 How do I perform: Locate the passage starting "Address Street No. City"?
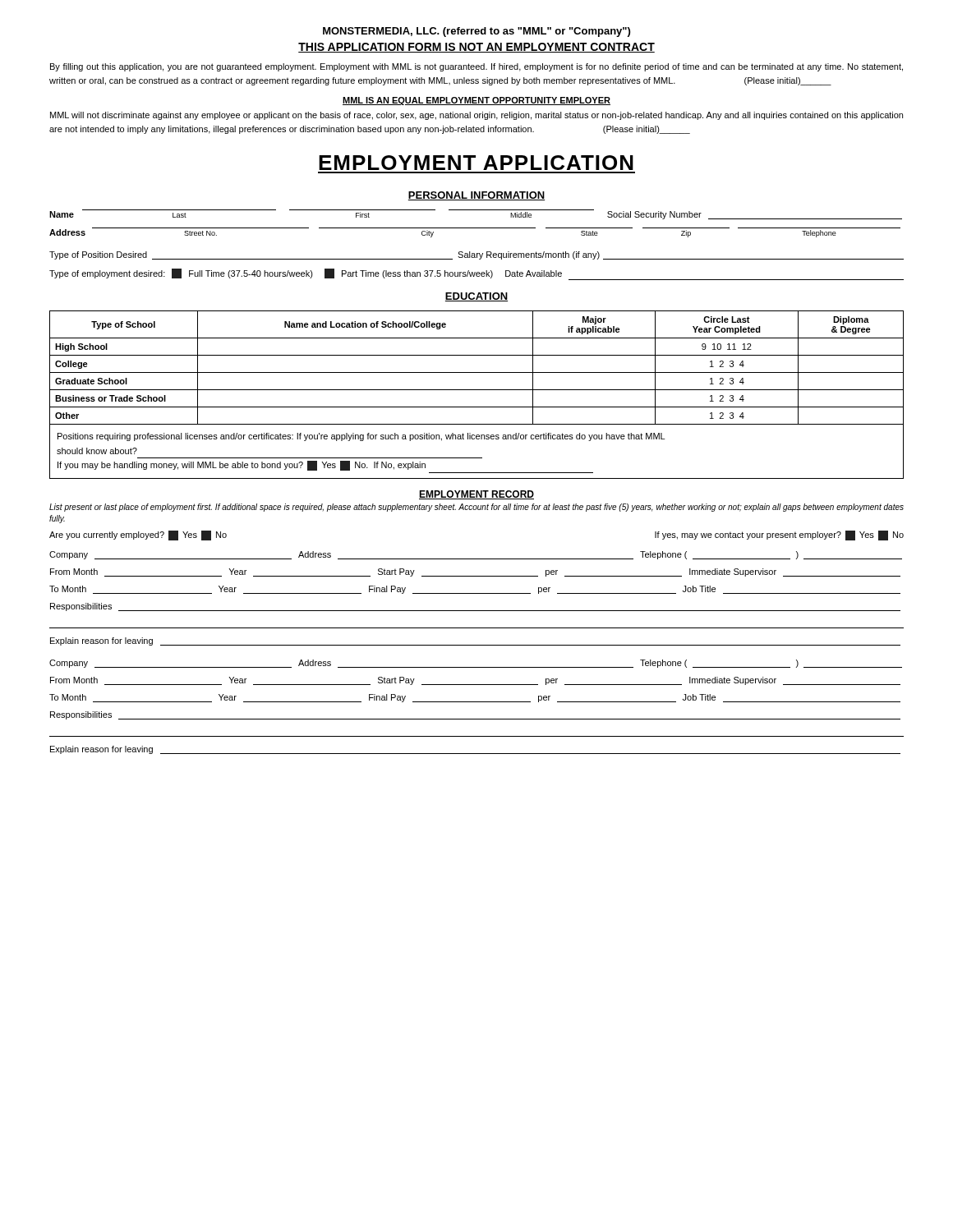[476, 232]
